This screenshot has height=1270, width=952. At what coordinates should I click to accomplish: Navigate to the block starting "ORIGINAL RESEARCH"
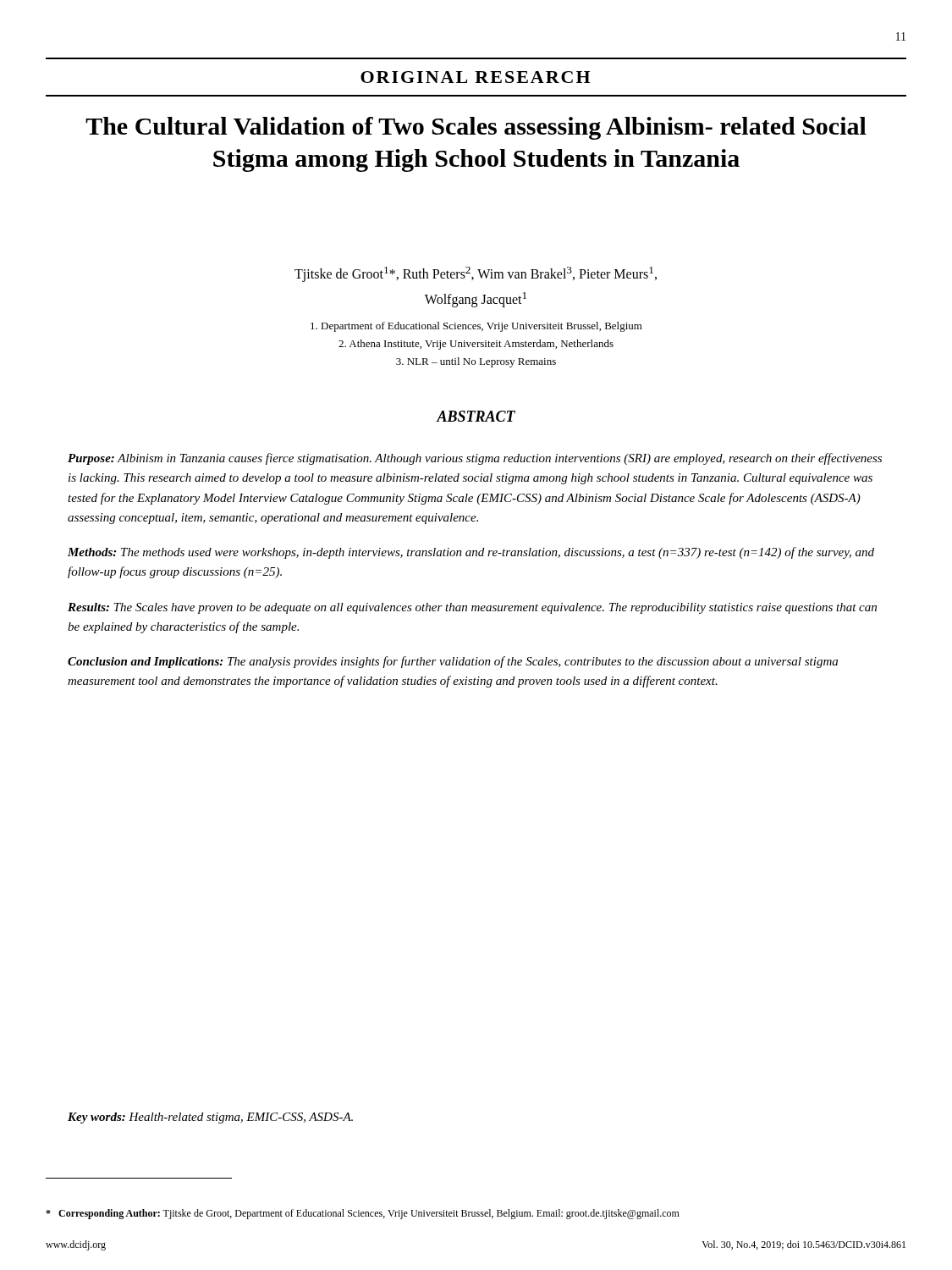click(x=476, y=77)
